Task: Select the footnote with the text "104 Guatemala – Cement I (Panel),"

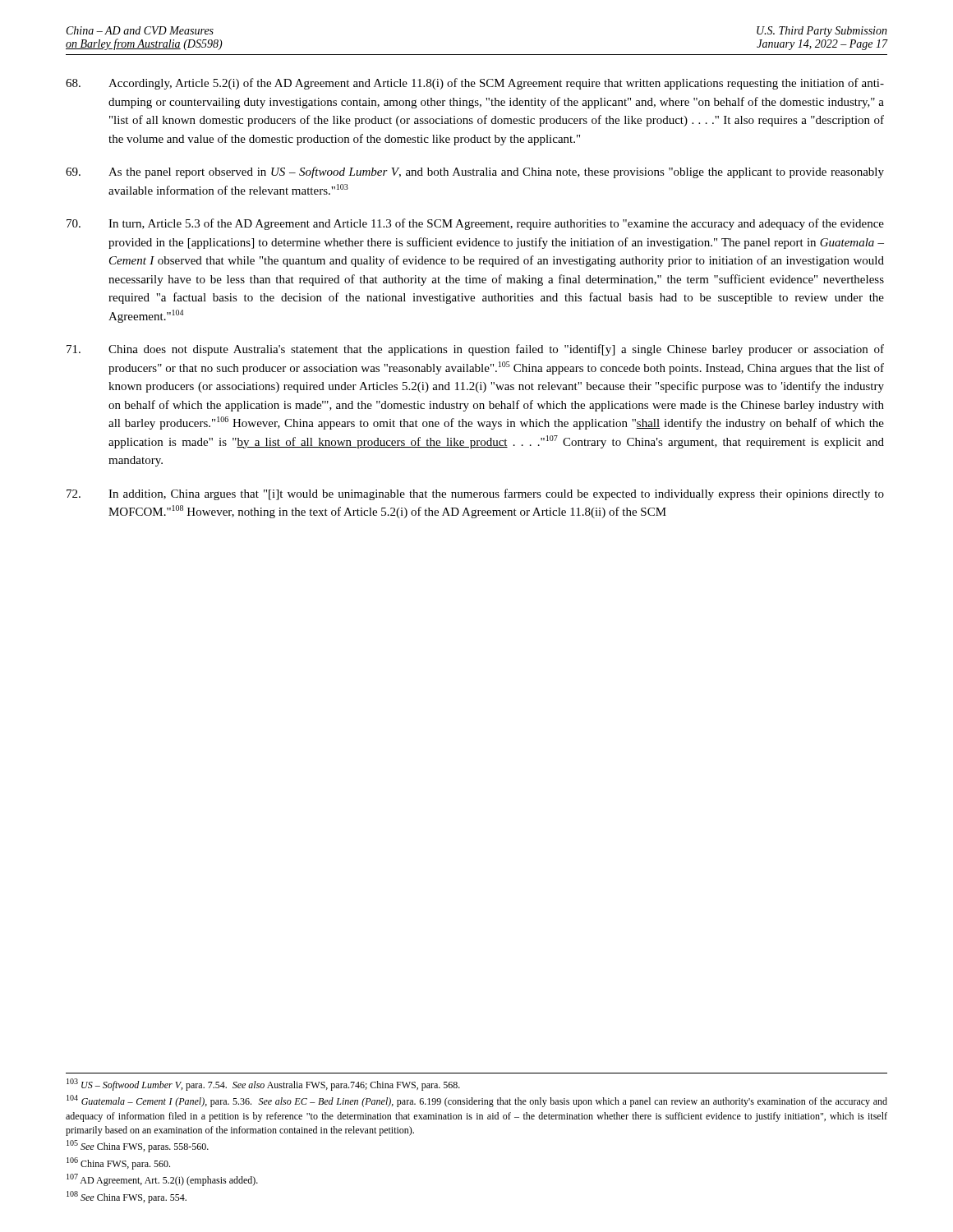Action: point(476,1115)
